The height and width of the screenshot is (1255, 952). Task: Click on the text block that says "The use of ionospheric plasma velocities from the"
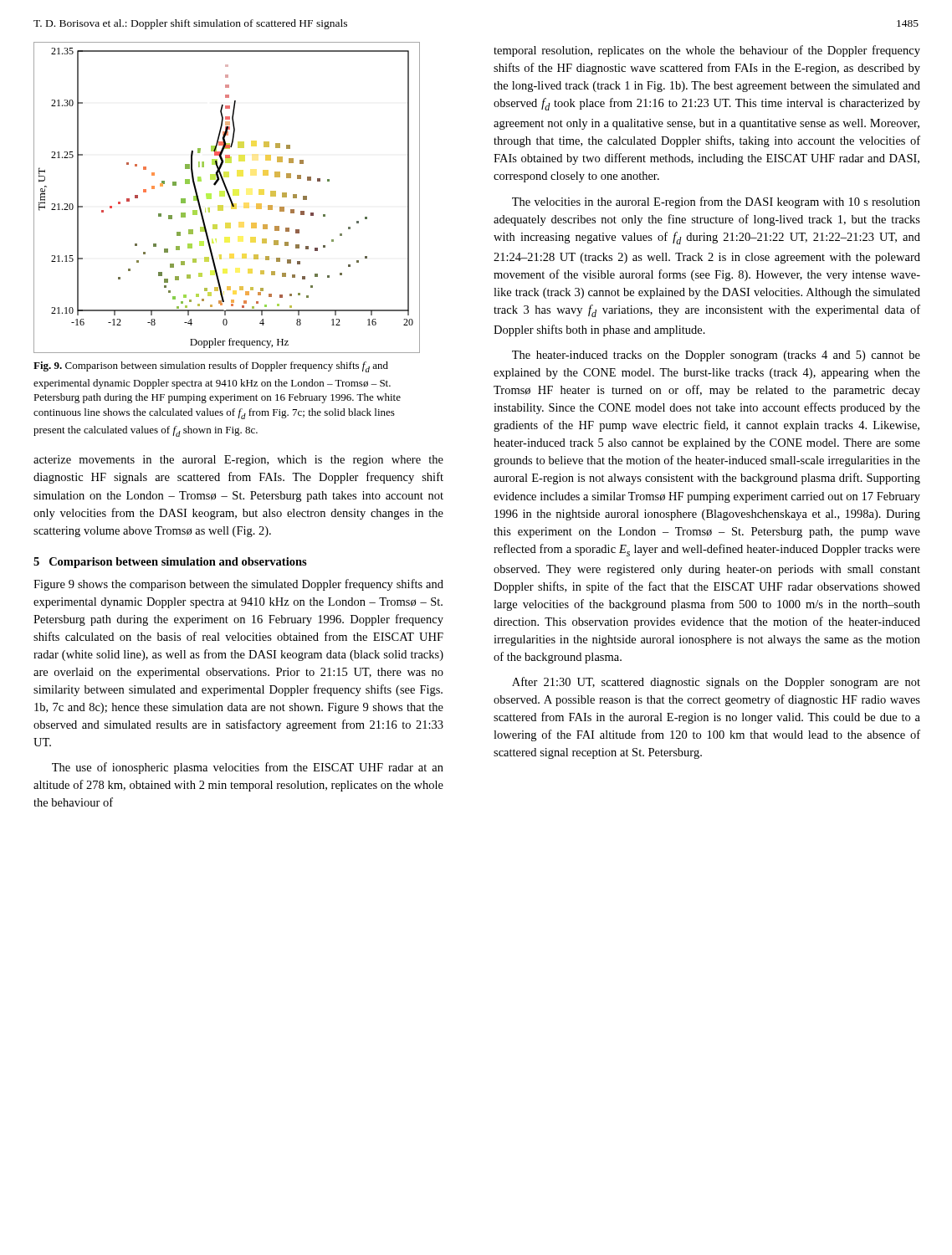(238, 785)
